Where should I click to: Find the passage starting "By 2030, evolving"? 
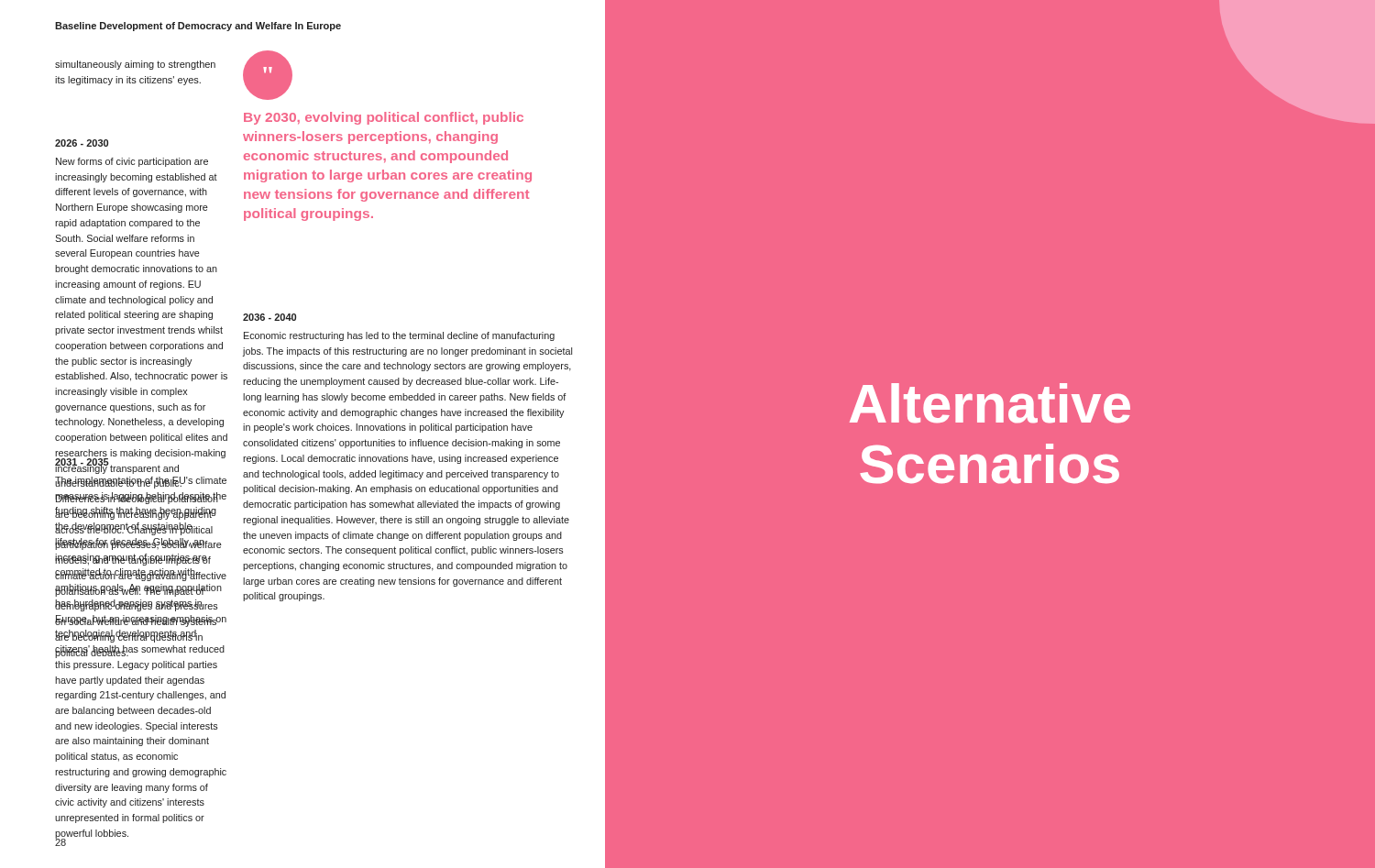point(388,165)
